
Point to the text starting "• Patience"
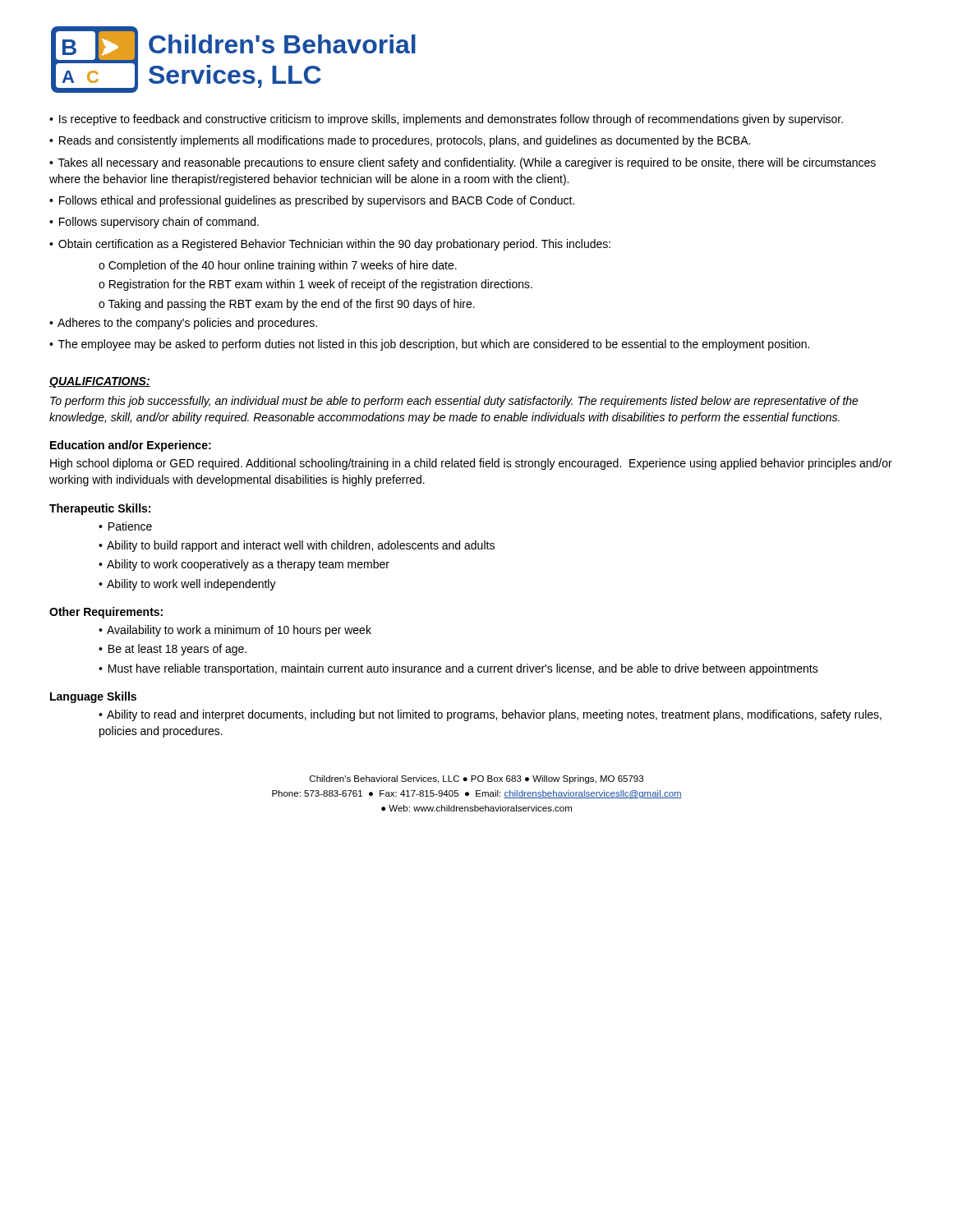[125, 526]
